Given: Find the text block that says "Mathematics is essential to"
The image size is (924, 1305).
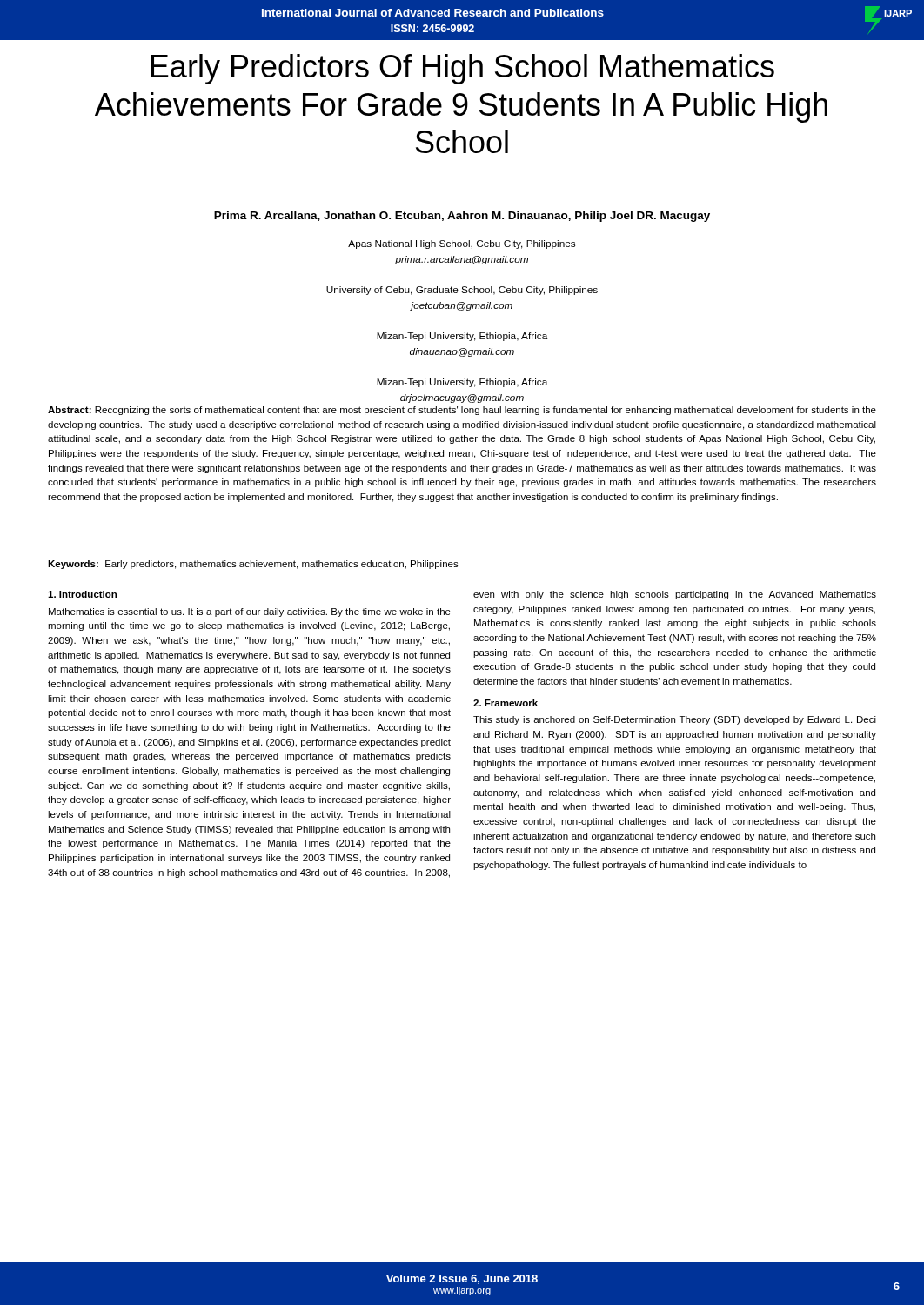Looking at the screenshot, I should [x=462, y=733].
